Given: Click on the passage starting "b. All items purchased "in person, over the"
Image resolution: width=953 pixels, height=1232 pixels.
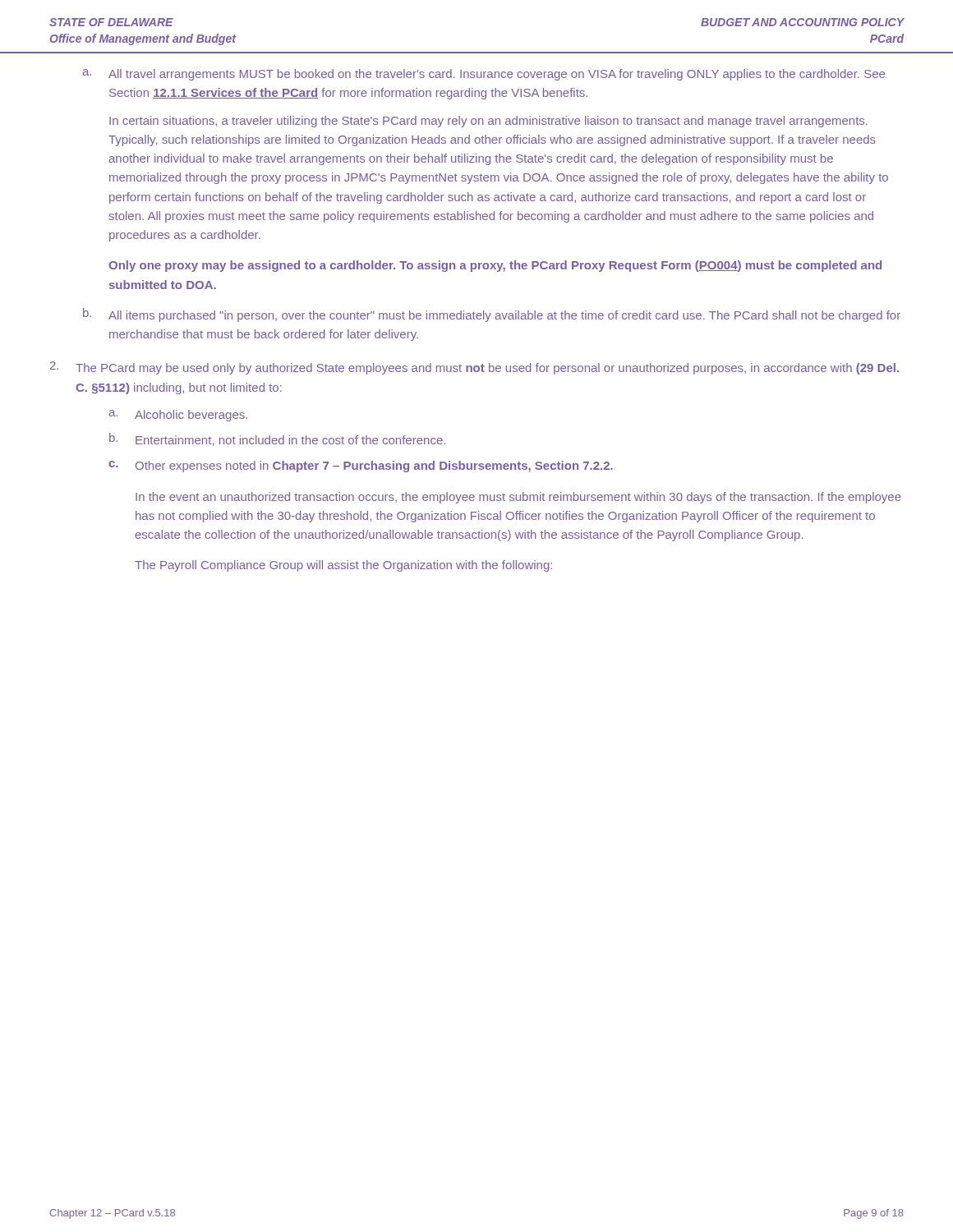Looking at the screenshot, I should 493,324.
